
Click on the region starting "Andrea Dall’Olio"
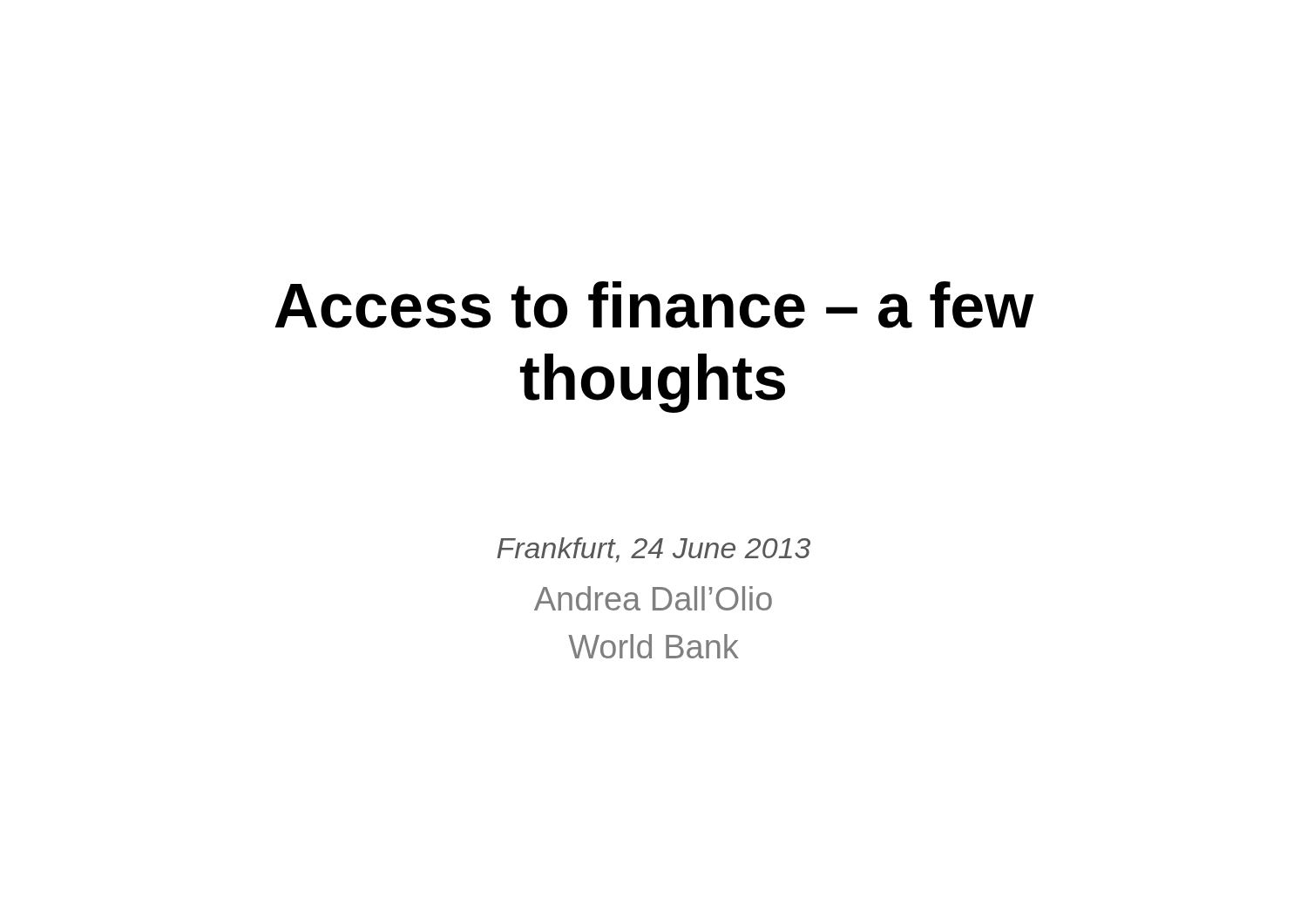click(x=654, y=600)
